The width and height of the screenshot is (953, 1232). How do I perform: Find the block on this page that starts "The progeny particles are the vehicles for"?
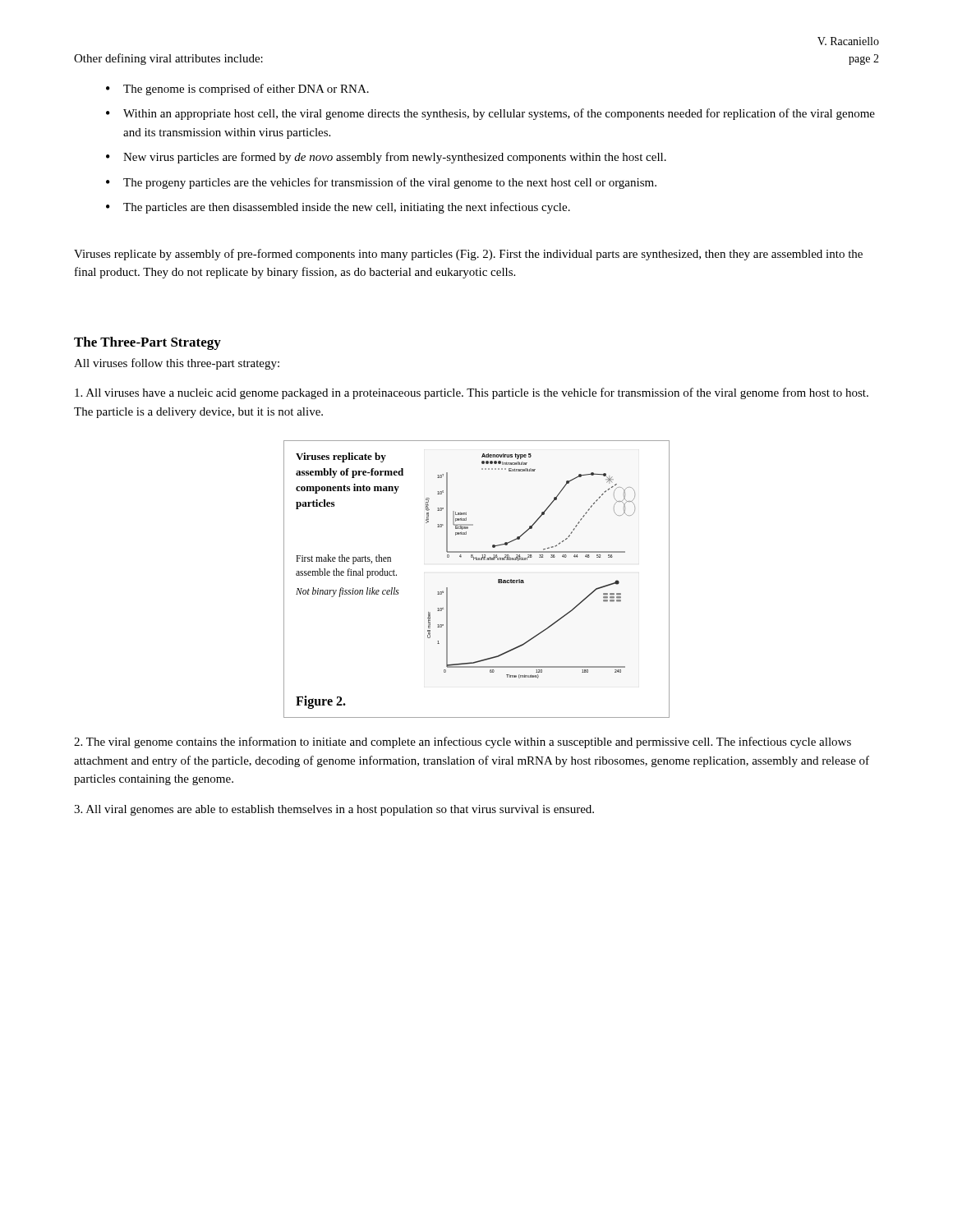point(390,182)
